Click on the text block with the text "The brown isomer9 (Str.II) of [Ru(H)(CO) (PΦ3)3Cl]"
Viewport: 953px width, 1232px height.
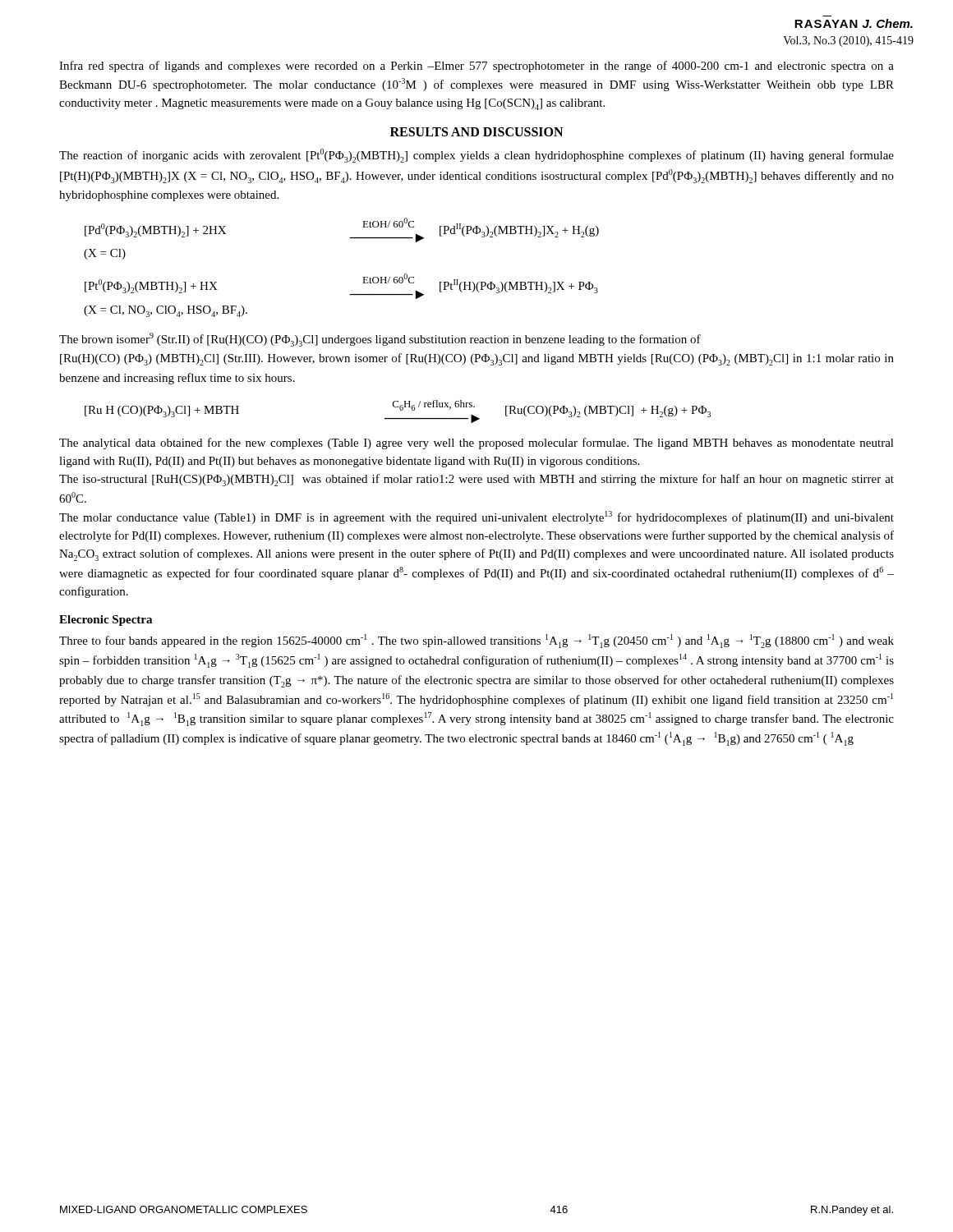tap(476, 359)
